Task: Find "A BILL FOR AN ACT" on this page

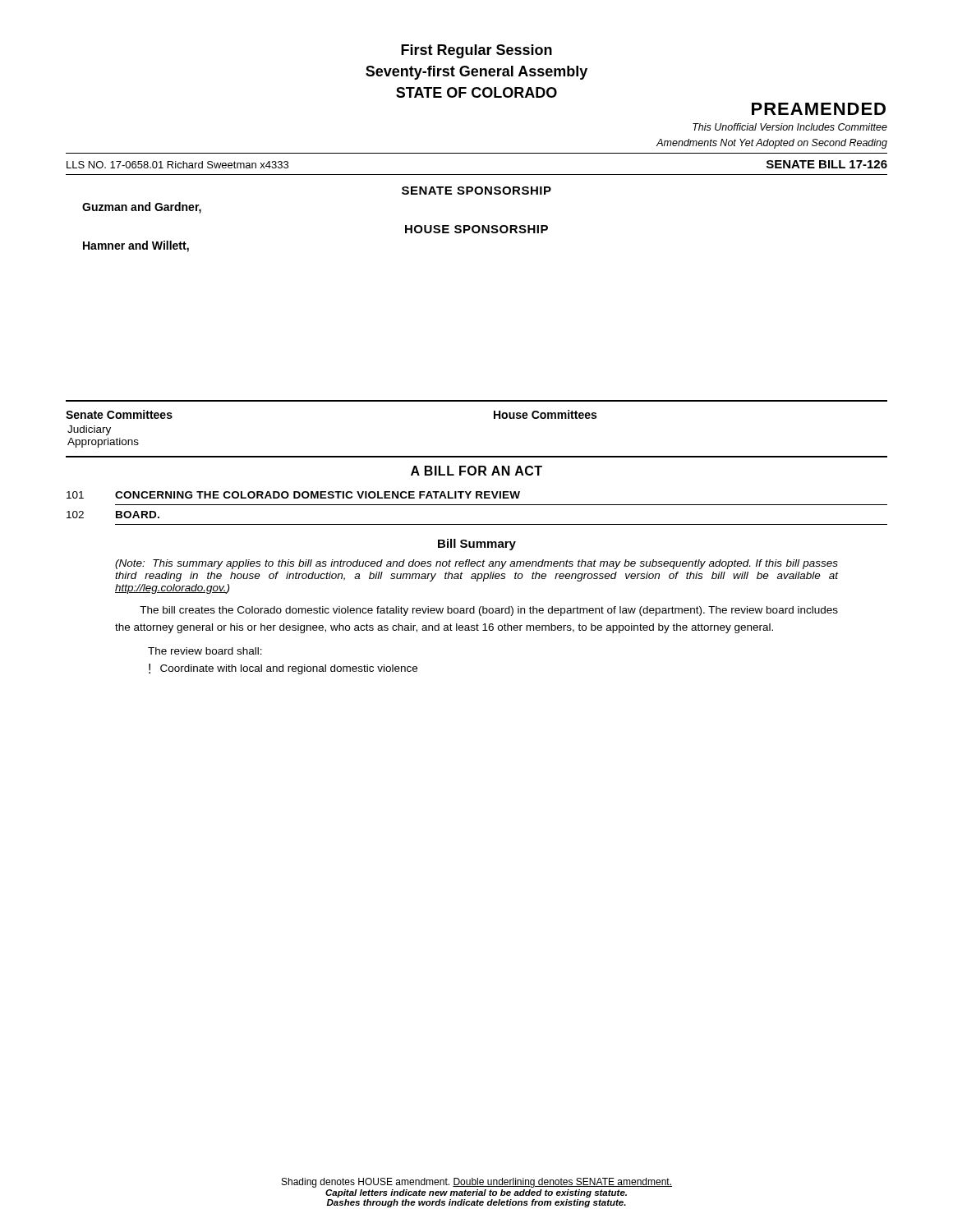Action: pos(476,471)
